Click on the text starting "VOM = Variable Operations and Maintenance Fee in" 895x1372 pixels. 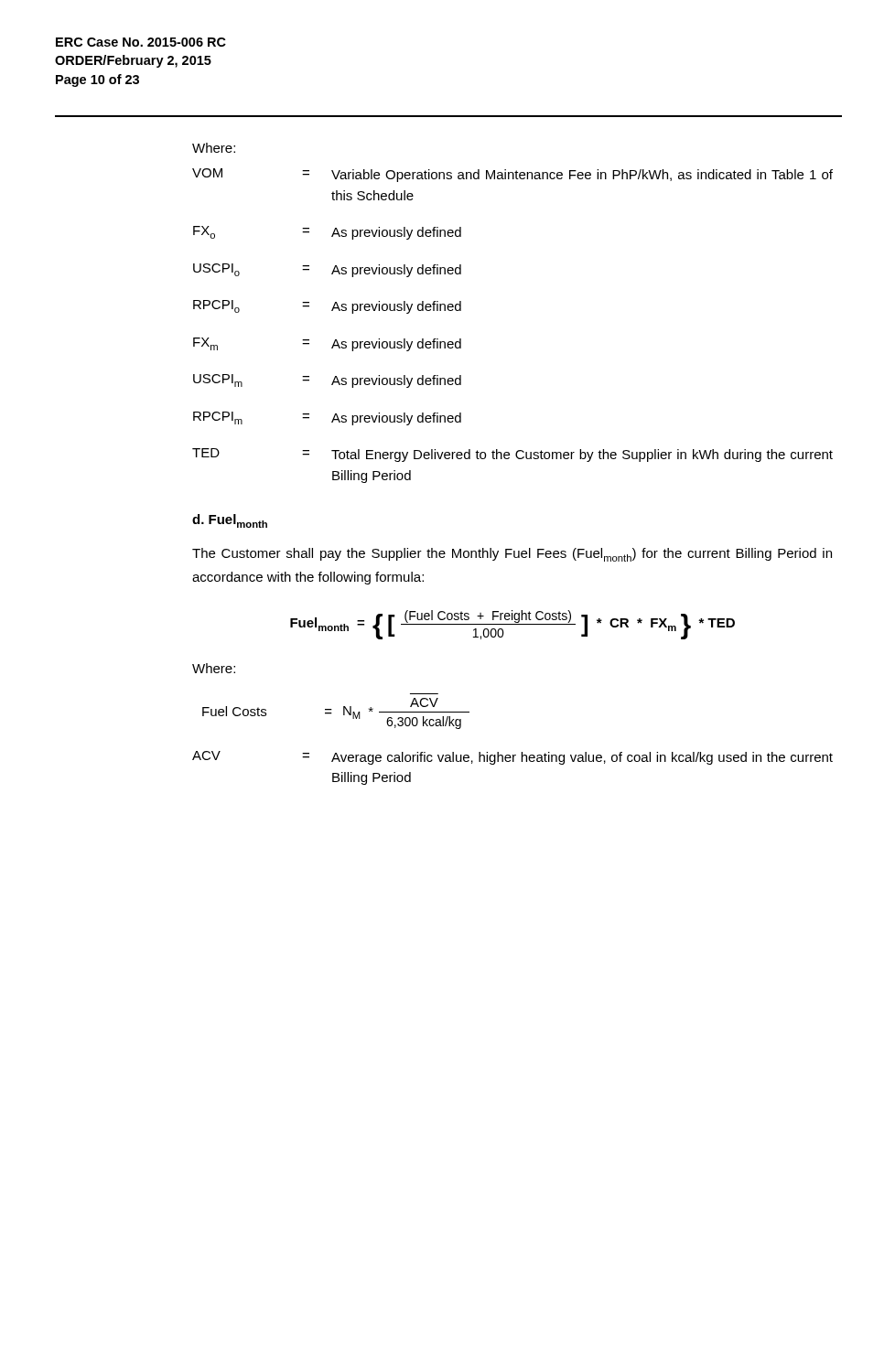(x=512, y=185)
